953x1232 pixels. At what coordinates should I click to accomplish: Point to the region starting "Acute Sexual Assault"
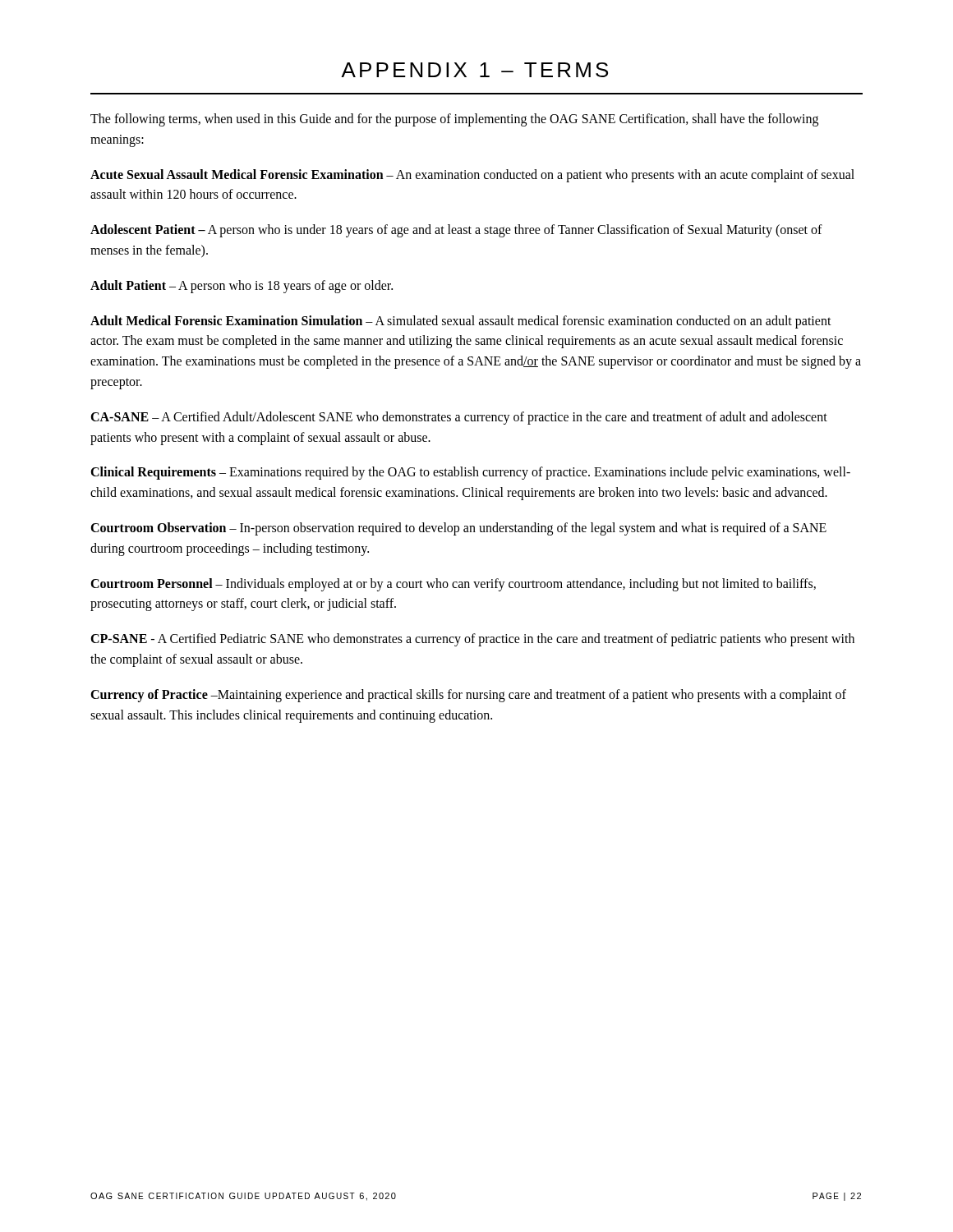(476, 185)
